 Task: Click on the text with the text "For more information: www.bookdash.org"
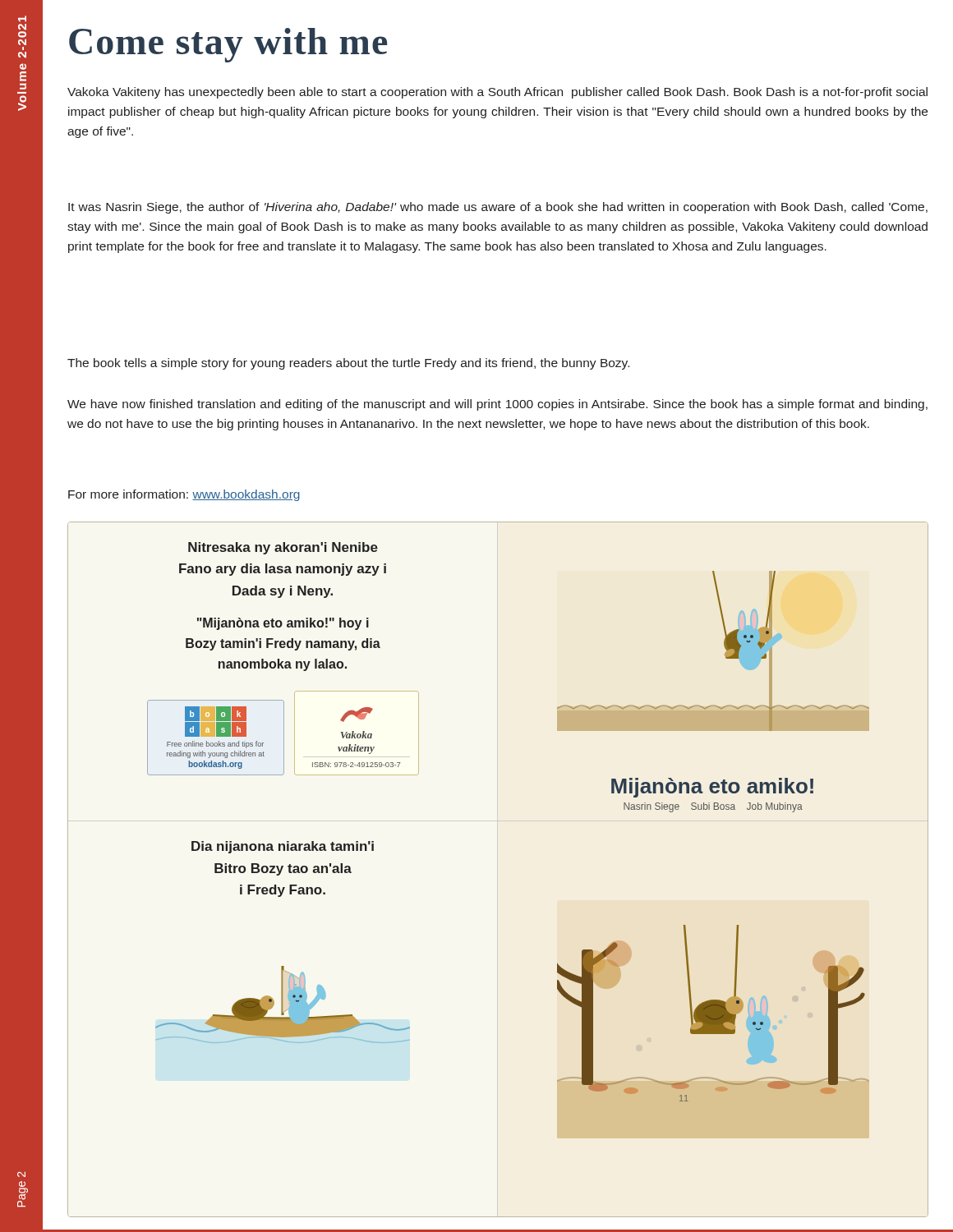[184, 494]
